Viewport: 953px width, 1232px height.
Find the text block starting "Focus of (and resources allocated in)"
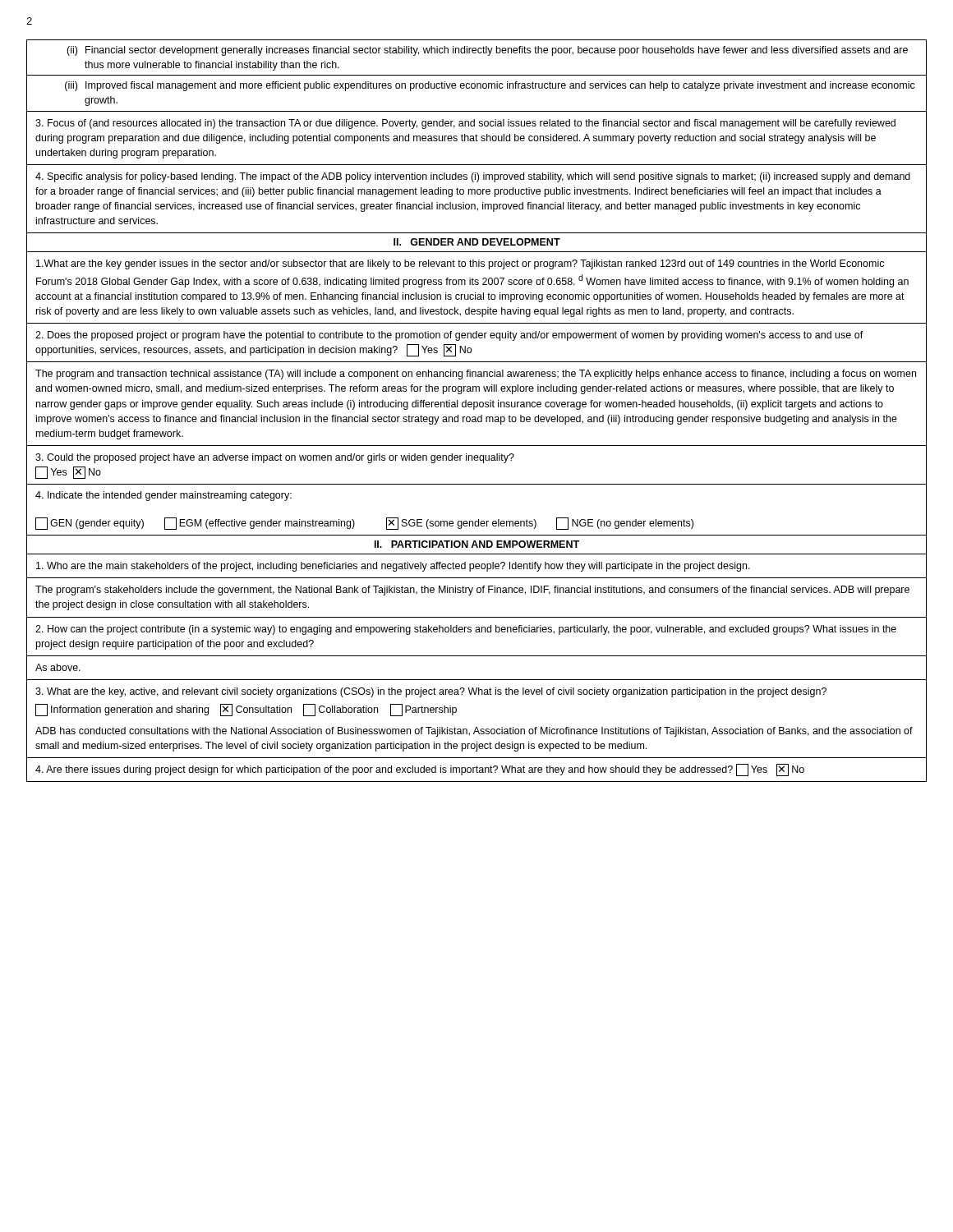click(466, 138)
